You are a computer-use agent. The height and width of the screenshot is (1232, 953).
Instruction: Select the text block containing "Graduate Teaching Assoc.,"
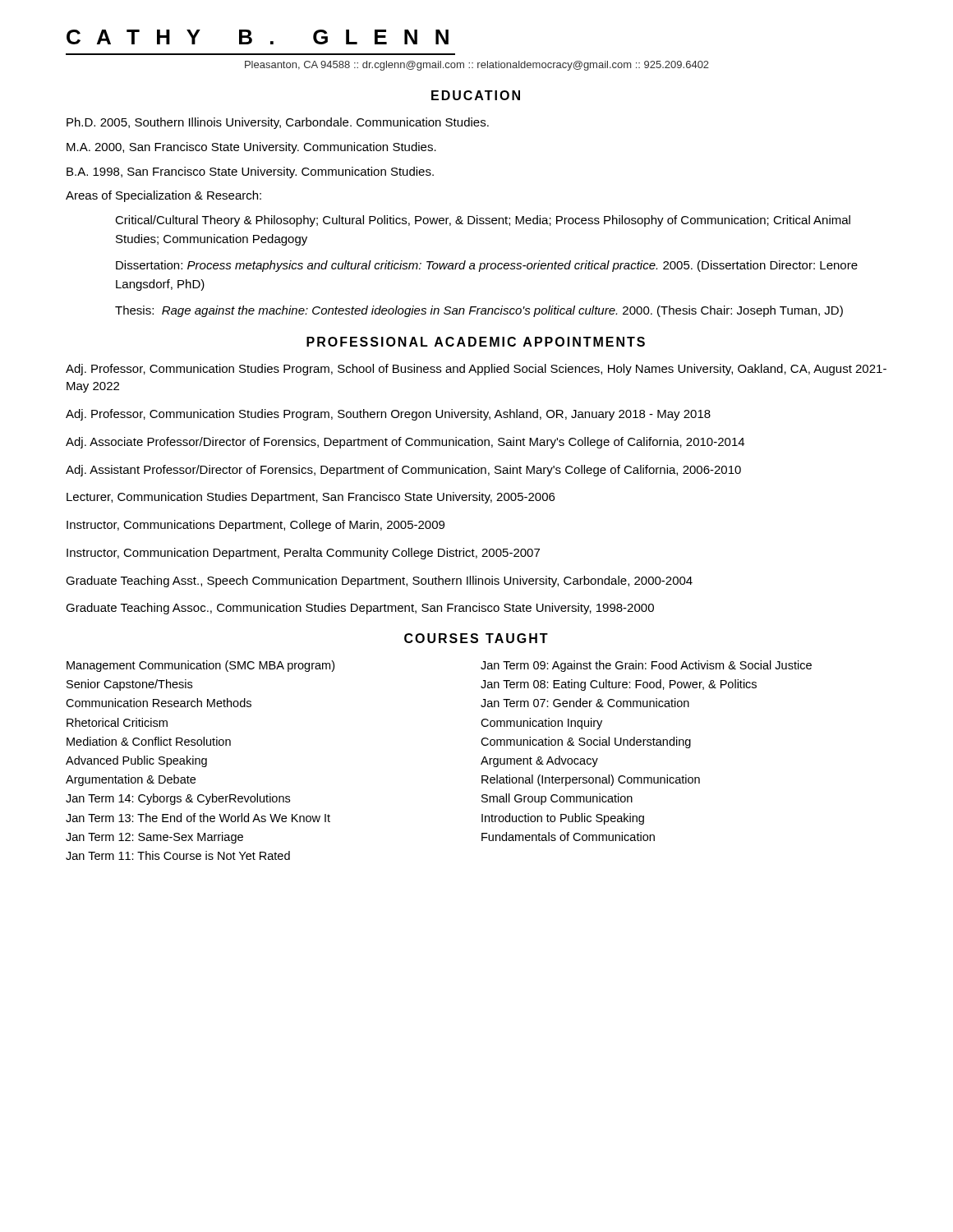360,608
